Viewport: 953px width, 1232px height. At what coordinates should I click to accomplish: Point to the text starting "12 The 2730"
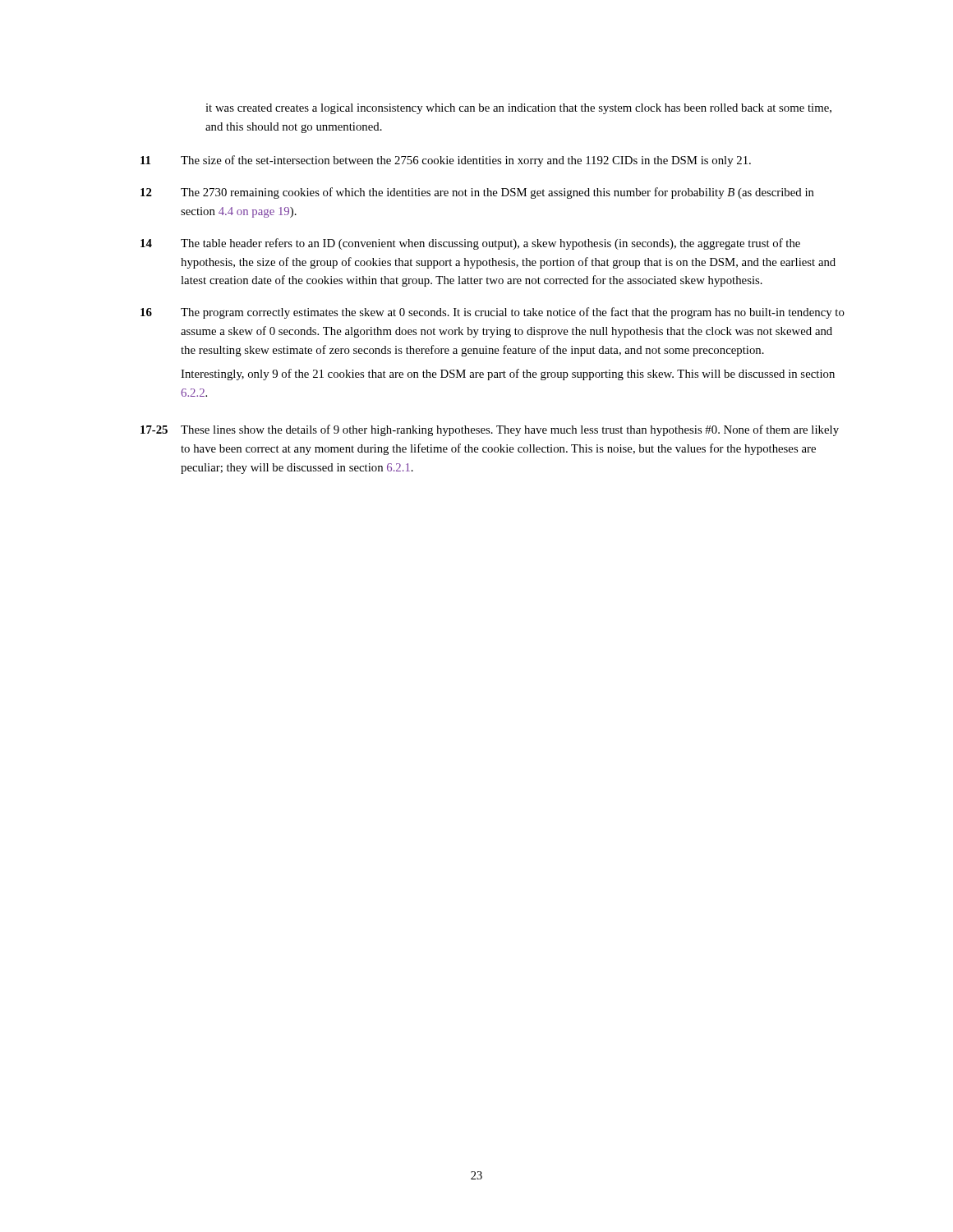pos(493,202)
